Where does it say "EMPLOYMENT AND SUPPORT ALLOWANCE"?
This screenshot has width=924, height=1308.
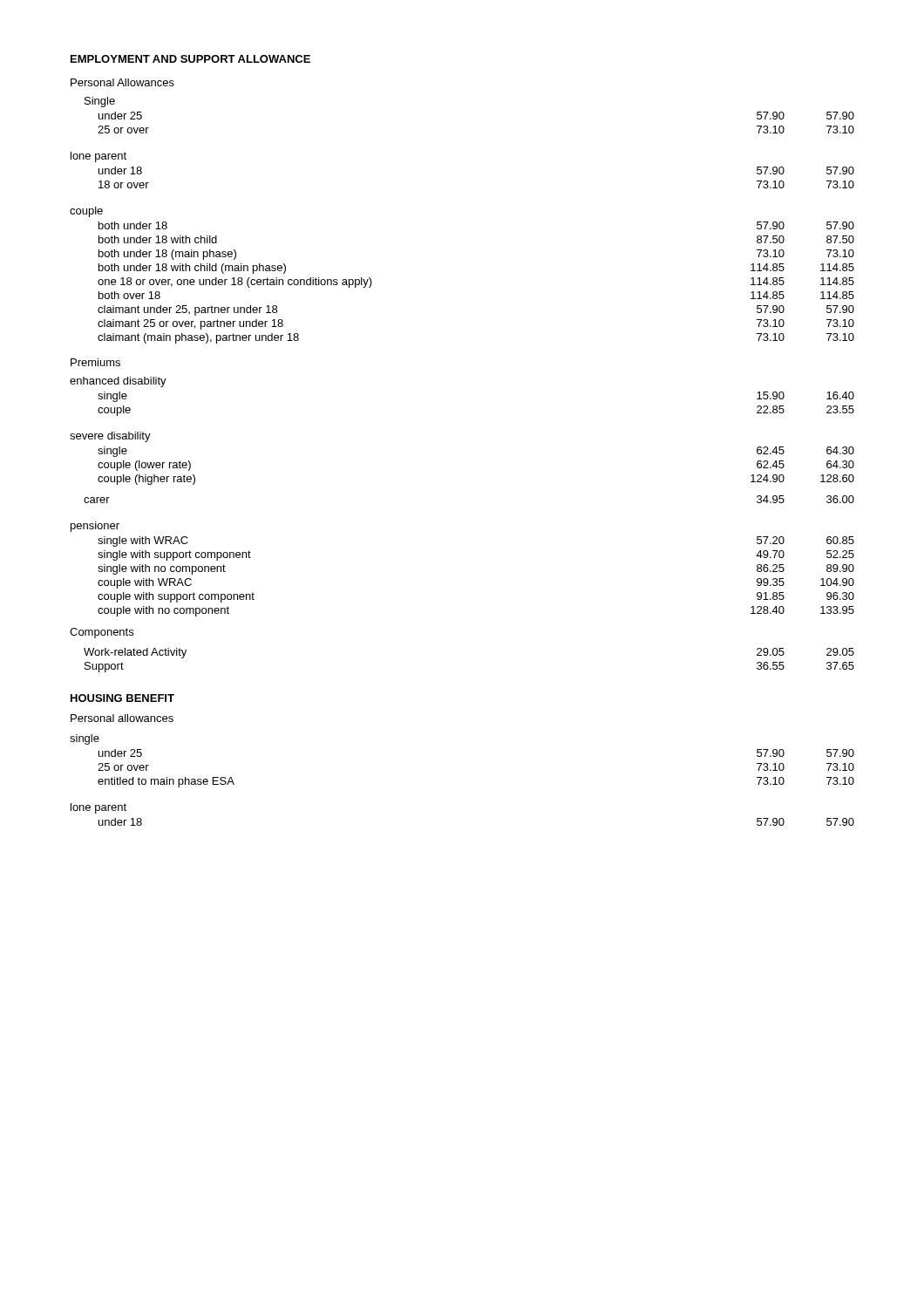coord(190,59)
